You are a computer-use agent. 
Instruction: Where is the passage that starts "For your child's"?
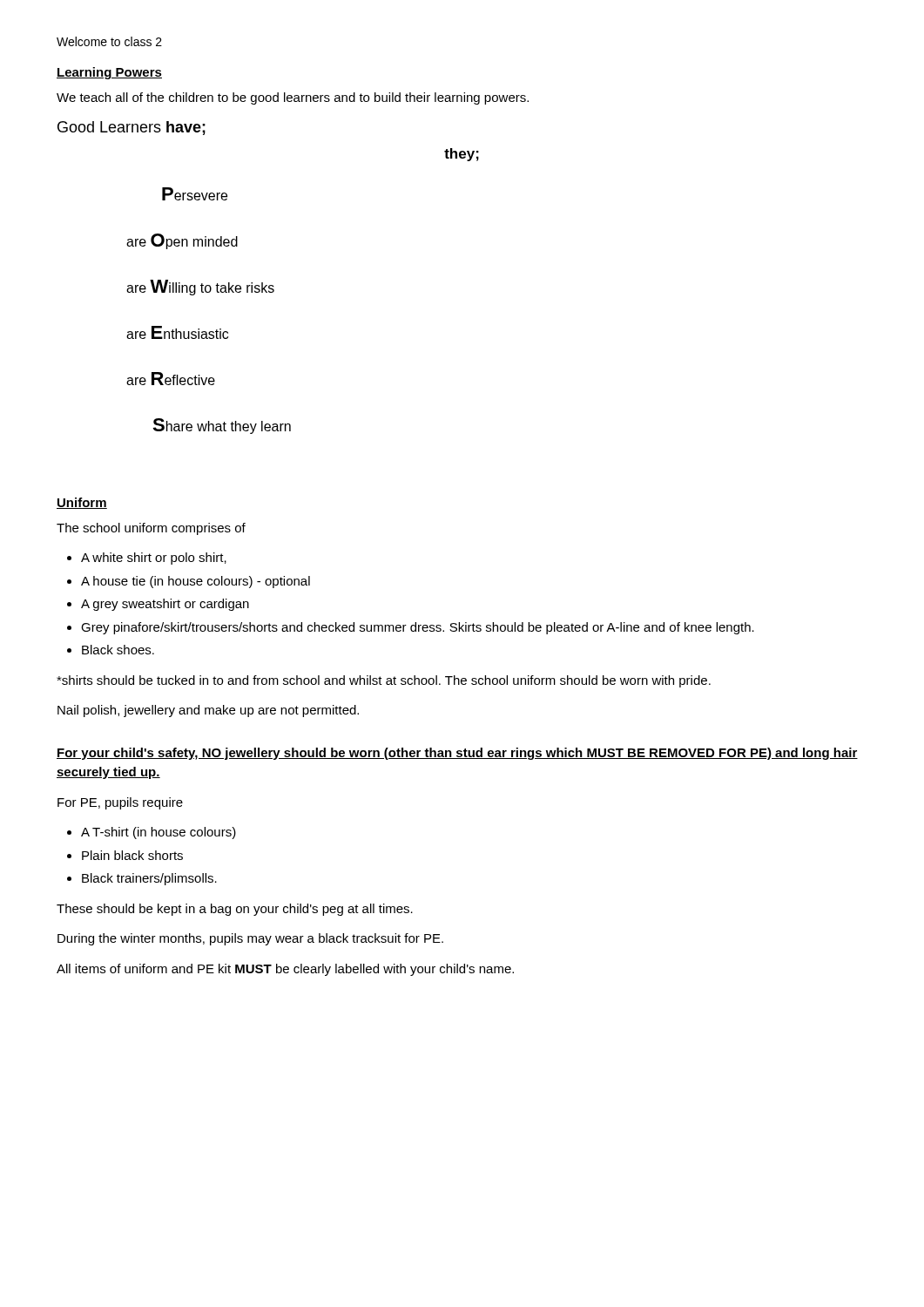457,762
